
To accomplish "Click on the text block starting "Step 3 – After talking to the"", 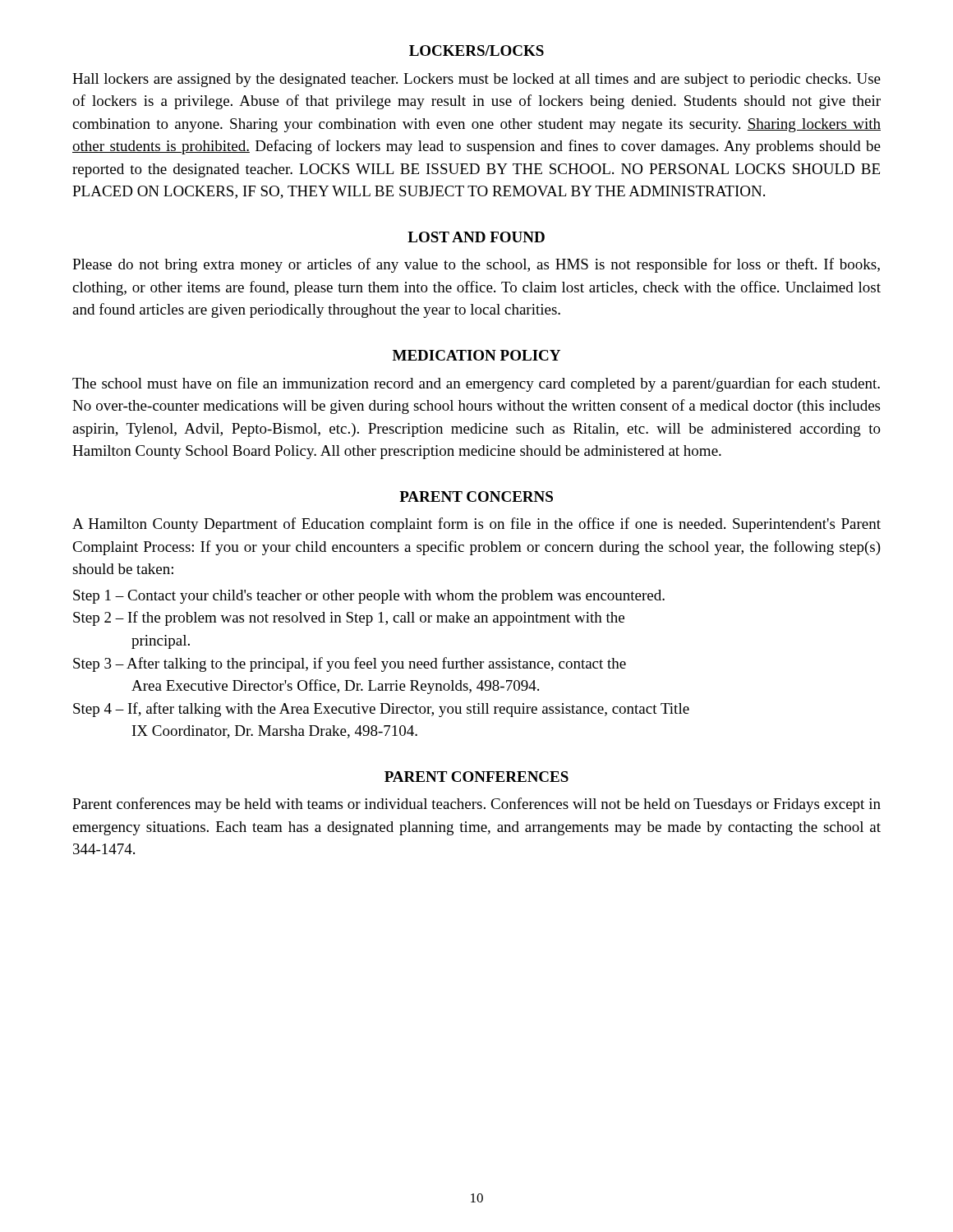I will 476,674.
